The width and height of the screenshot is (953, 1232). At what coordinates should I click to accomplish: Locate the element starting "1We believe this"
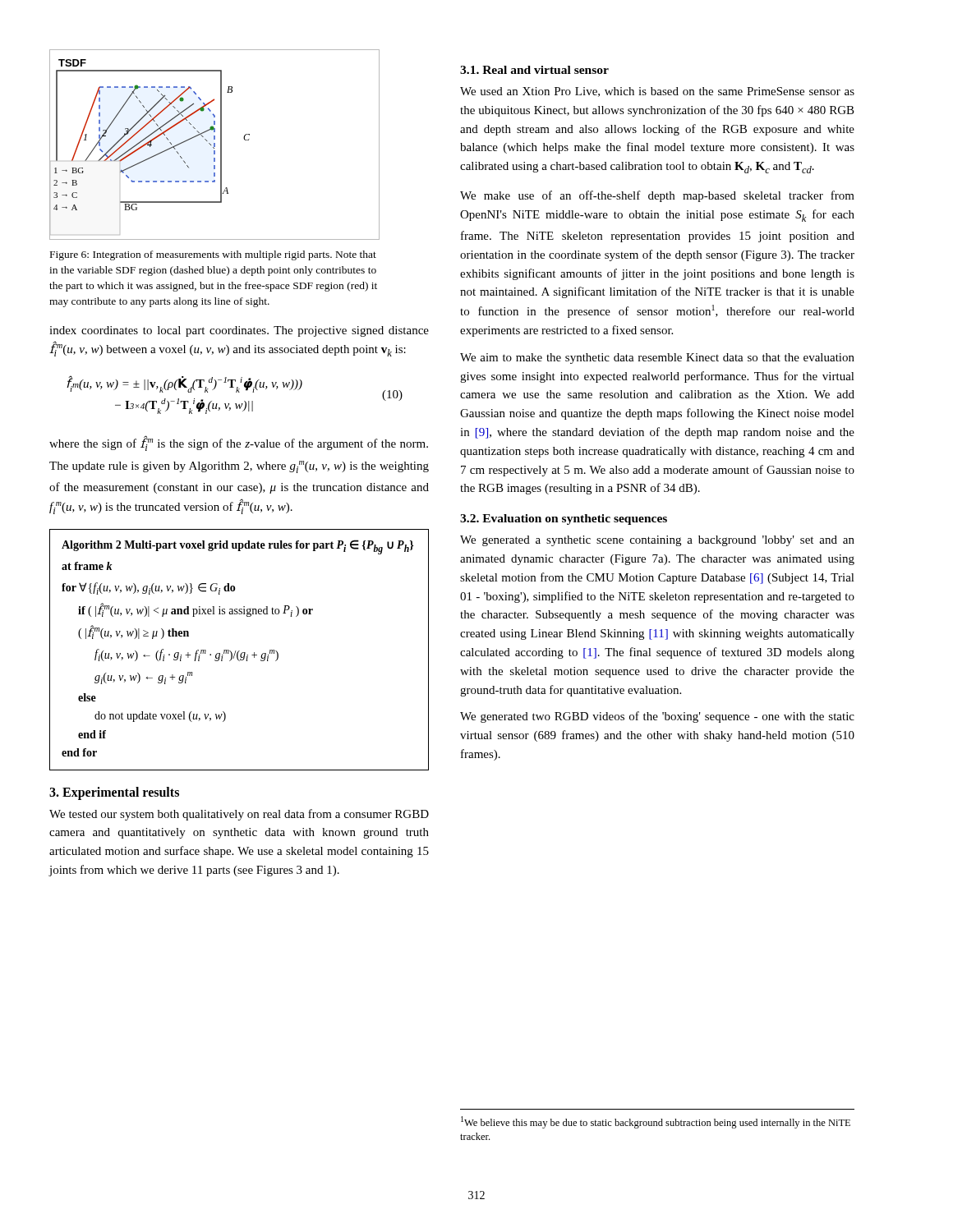[x=656, y=1129]
